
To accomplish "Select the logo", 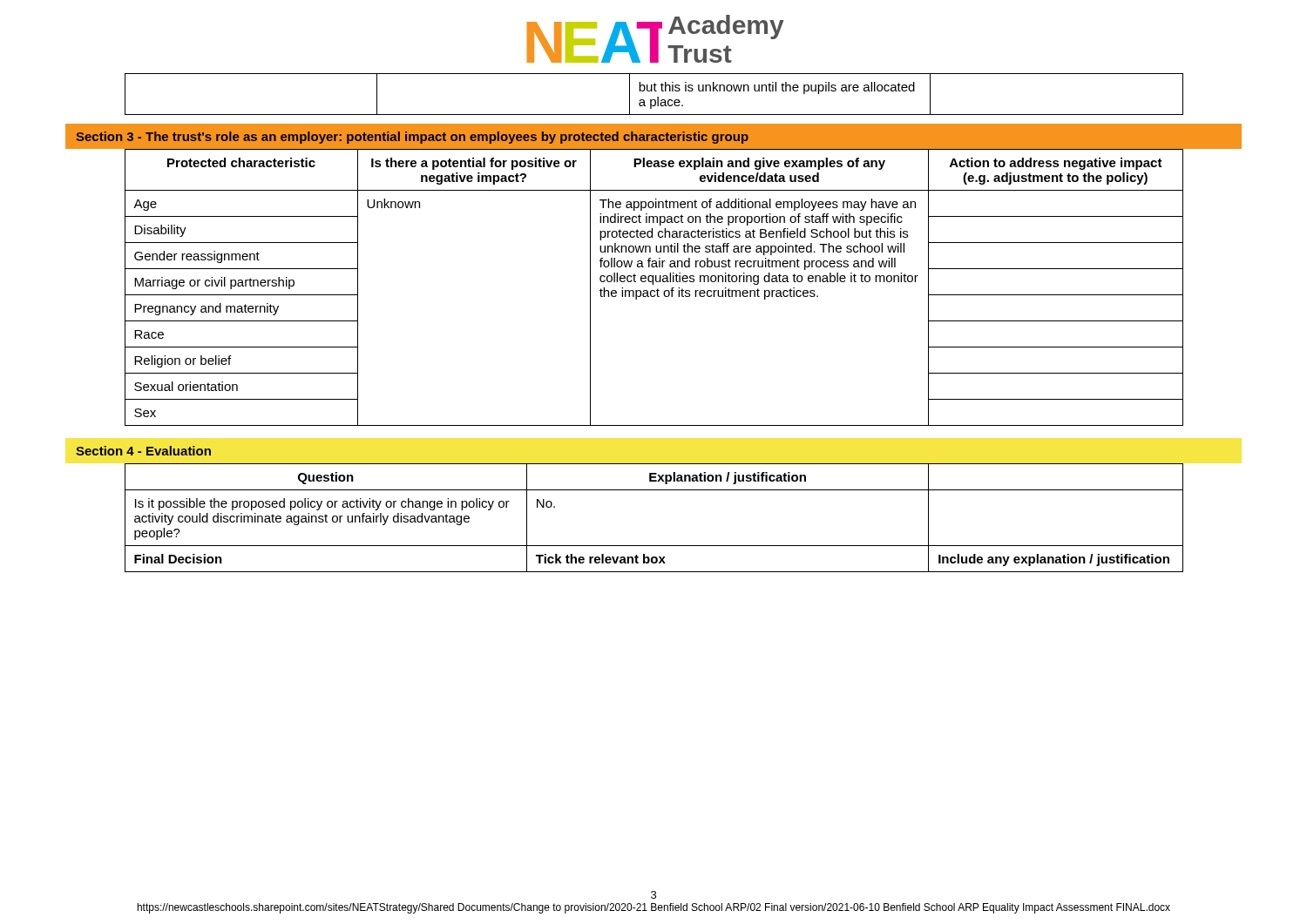I will [654, 37].
